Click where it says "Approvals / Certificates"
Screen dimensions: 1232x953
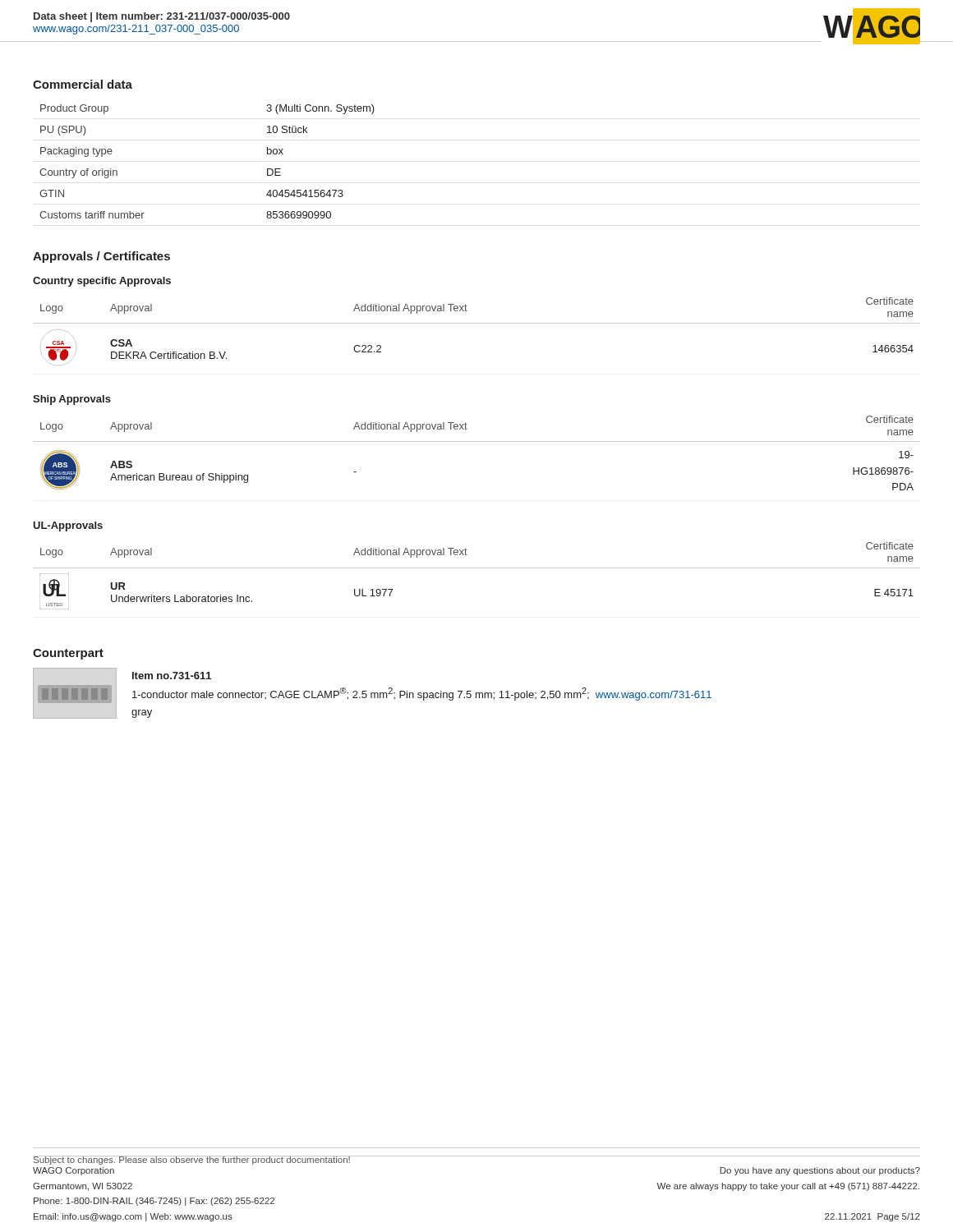102,256
